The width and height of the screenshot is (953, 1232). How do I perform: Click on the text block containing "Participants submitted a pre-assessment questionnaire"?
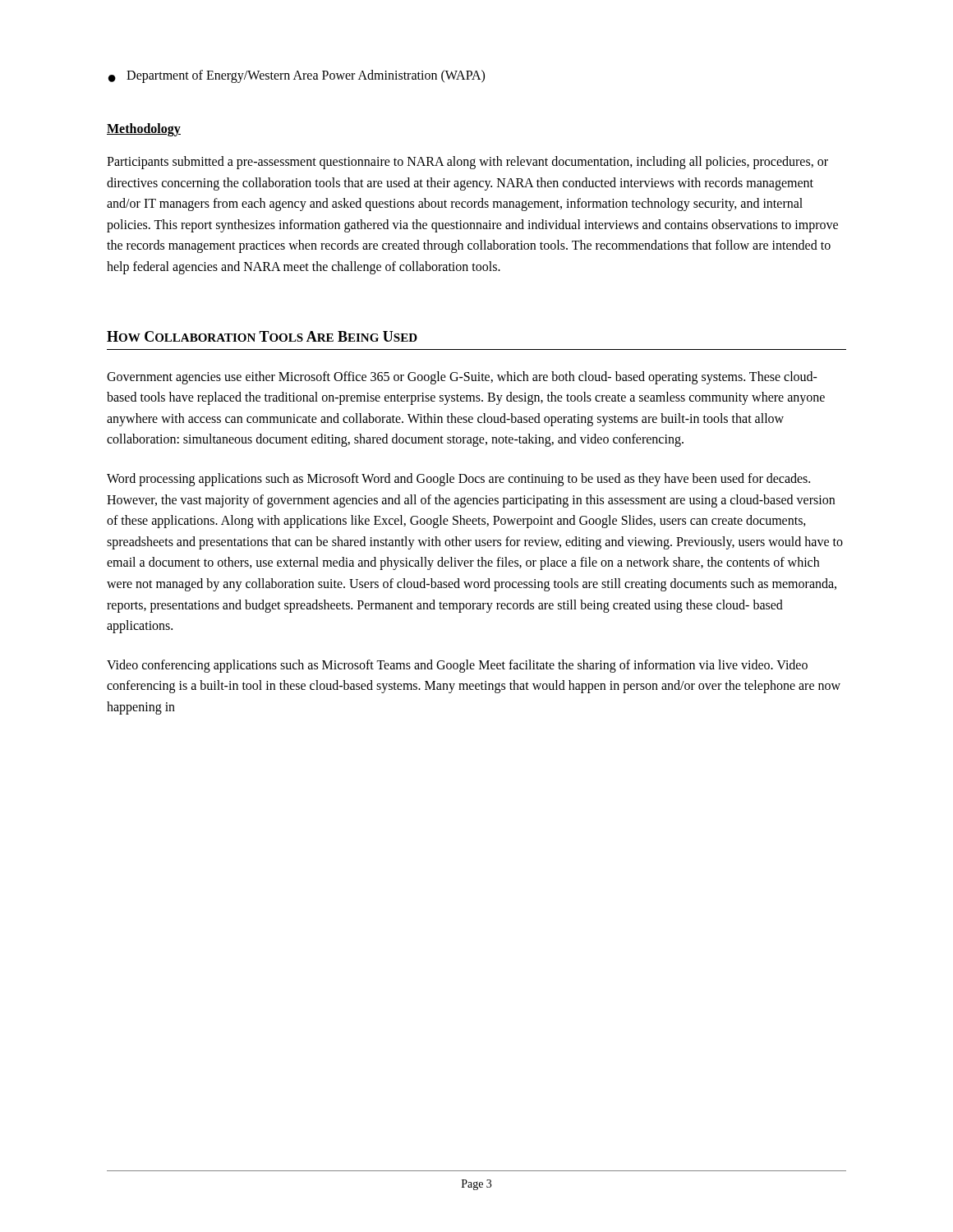tap(473, 214)
